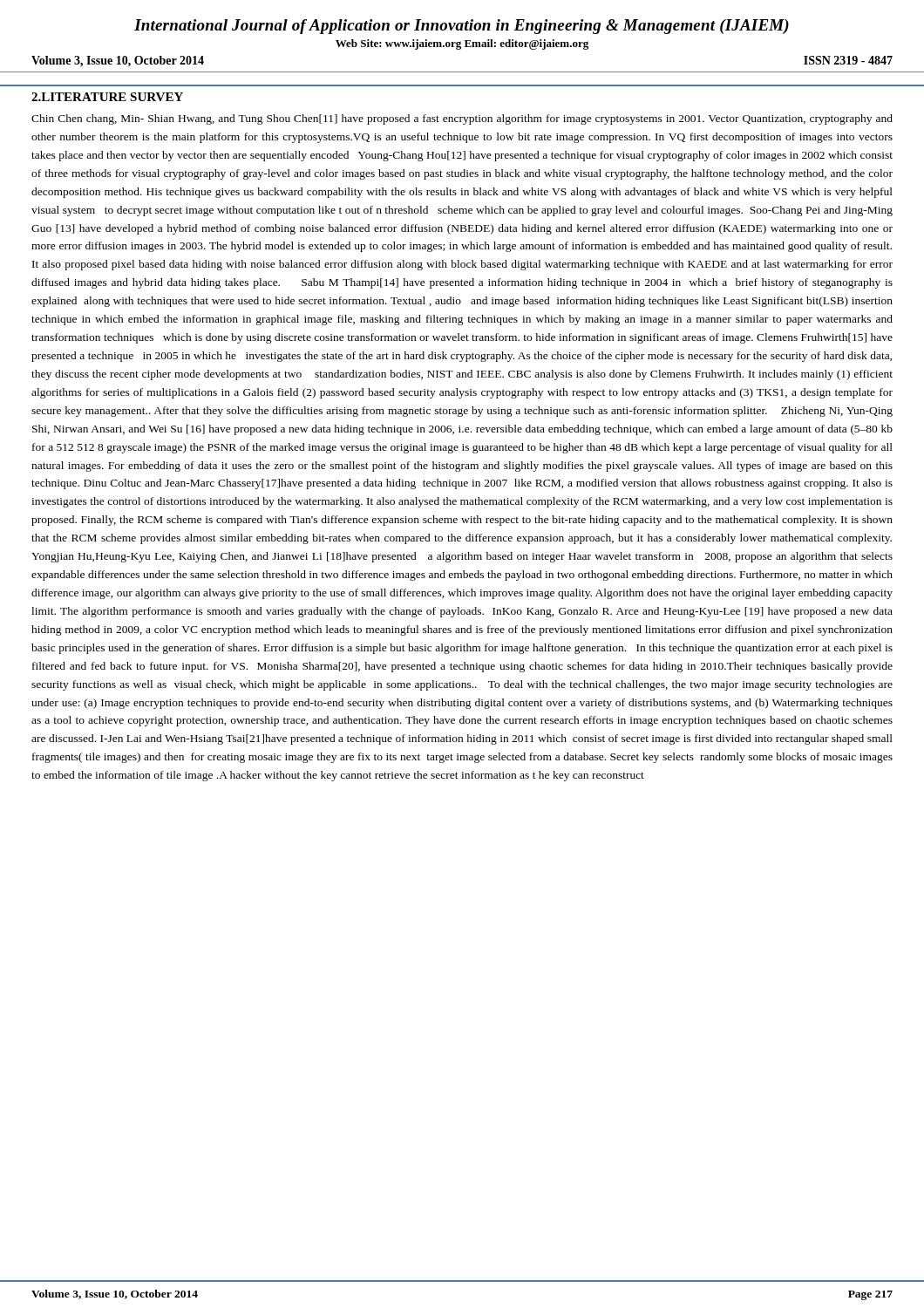Find the text block with the text "Chin Chen chang, Min-"
924x1308 pixels.
click(x=462, y=447)
